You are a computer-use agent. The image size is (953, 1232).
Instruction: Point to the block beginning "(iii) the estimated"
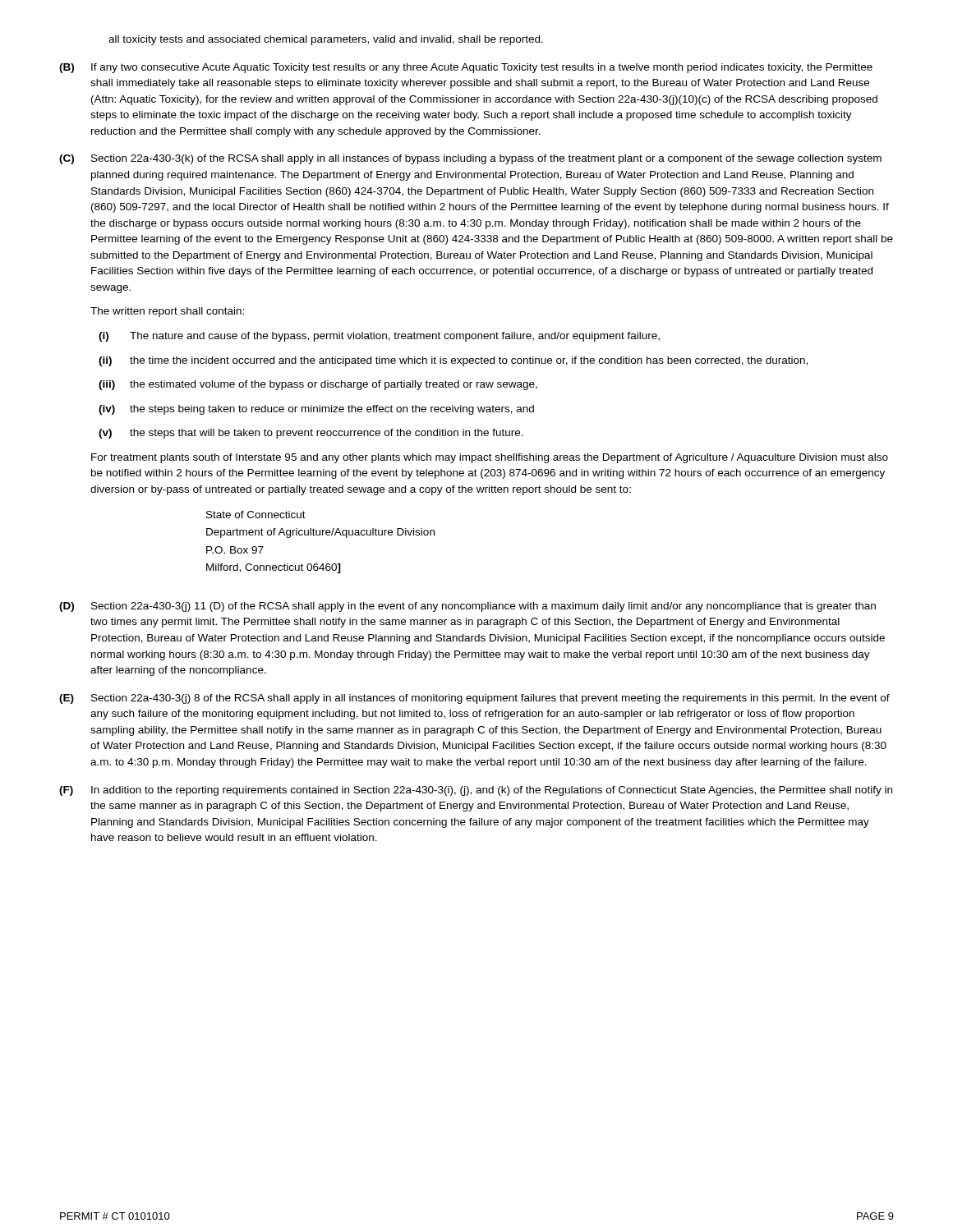(x=496, y=384)
